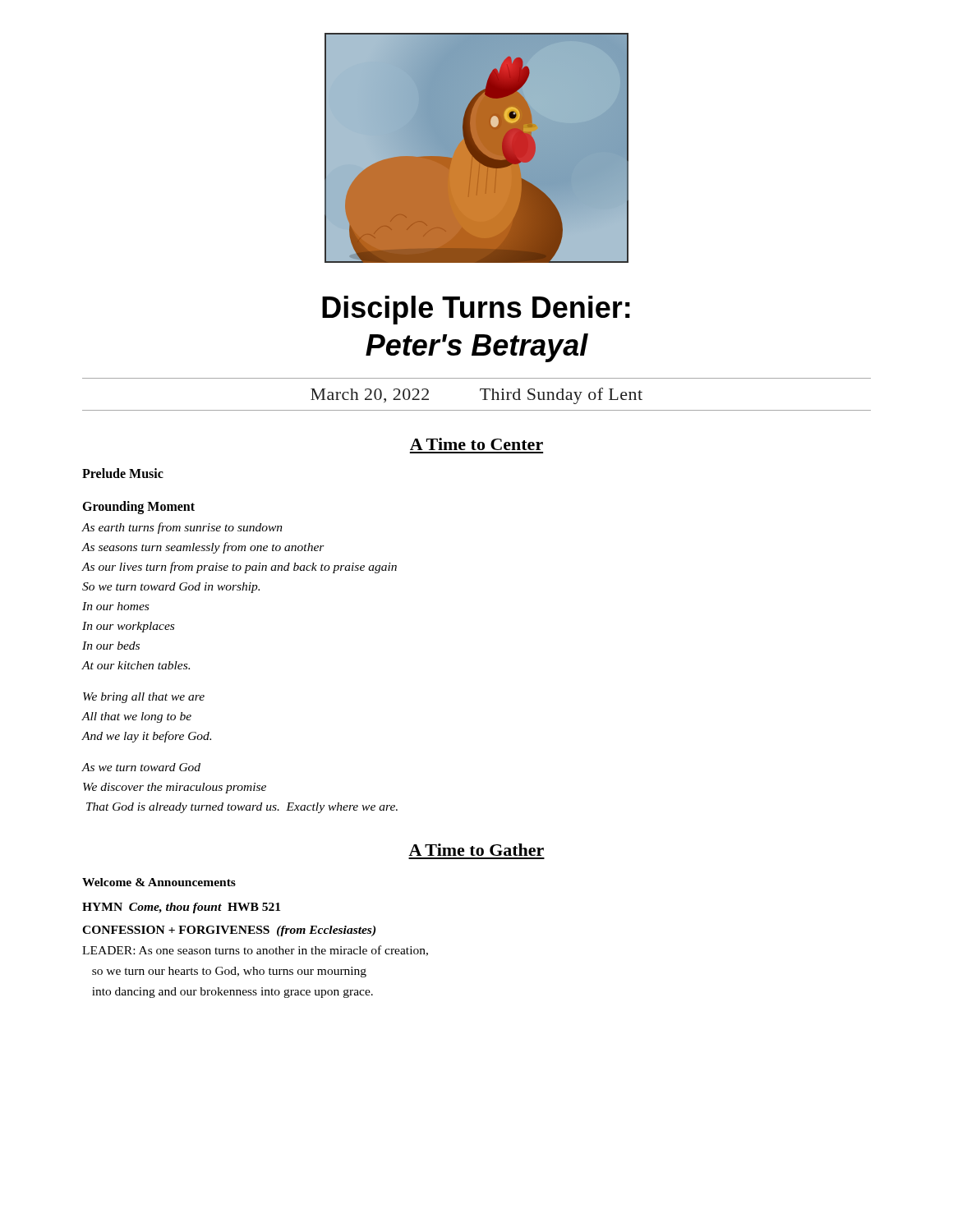Click on the section header containing "CONFESSION + FORGIVENESS (from Ecclesiastes)"
Screen dimensions: 1232x953
pyautogui.click(x=229, y=929)
